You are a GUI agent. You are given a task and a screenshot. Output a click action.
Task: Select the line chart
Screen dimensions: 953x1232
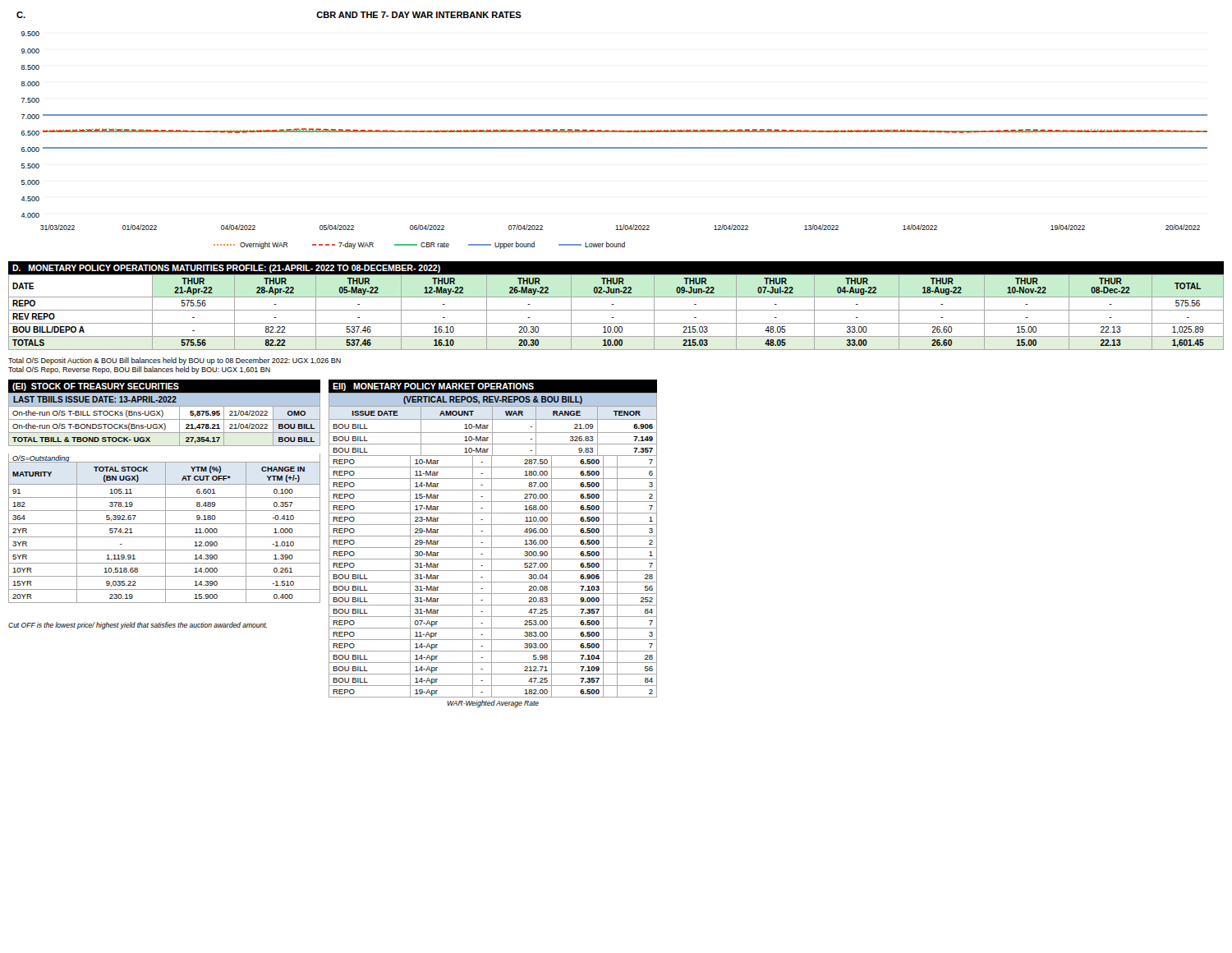[x=616, y=130]
